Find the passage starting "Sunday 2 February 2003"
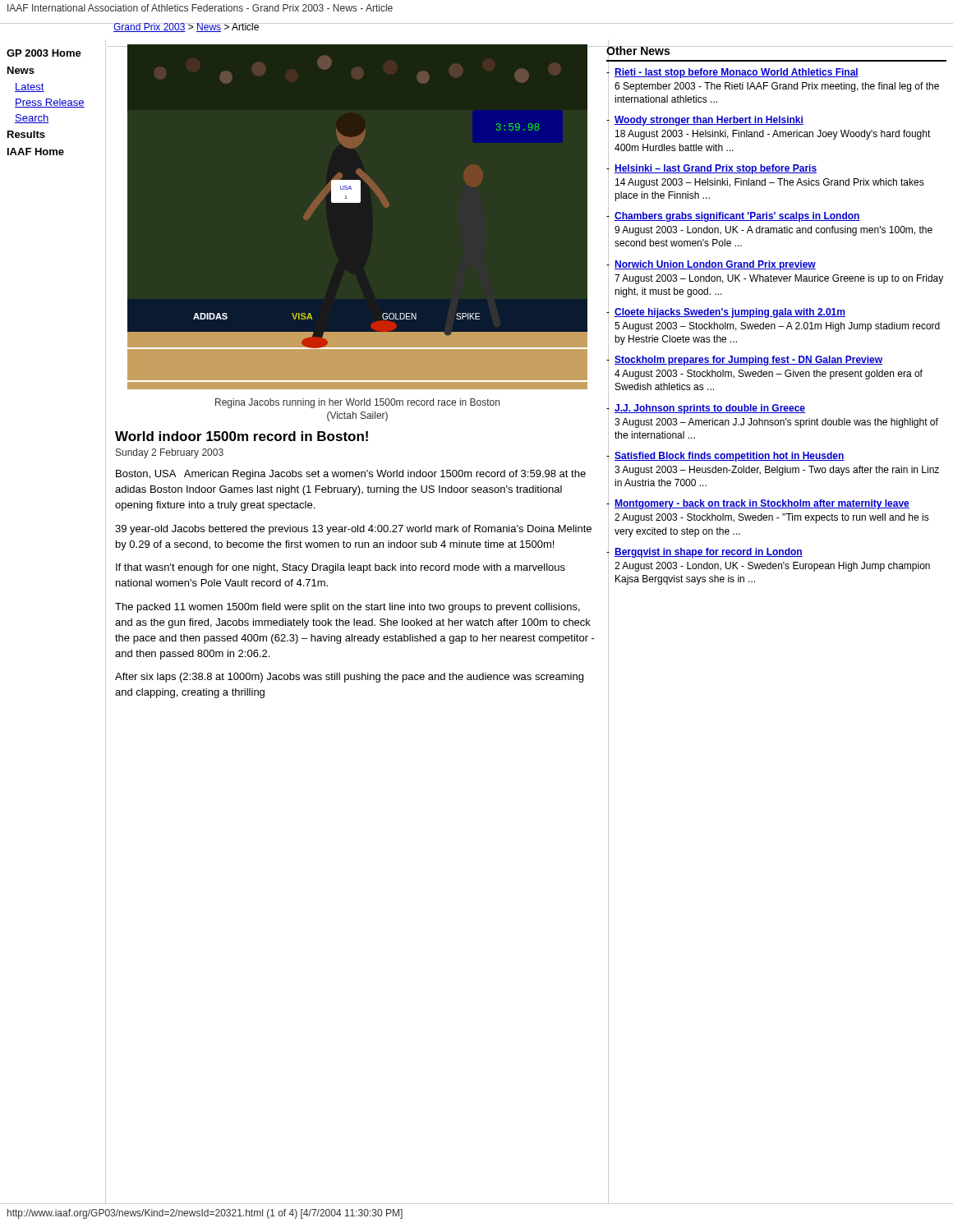953x1232 pixels. click(169, 453)
